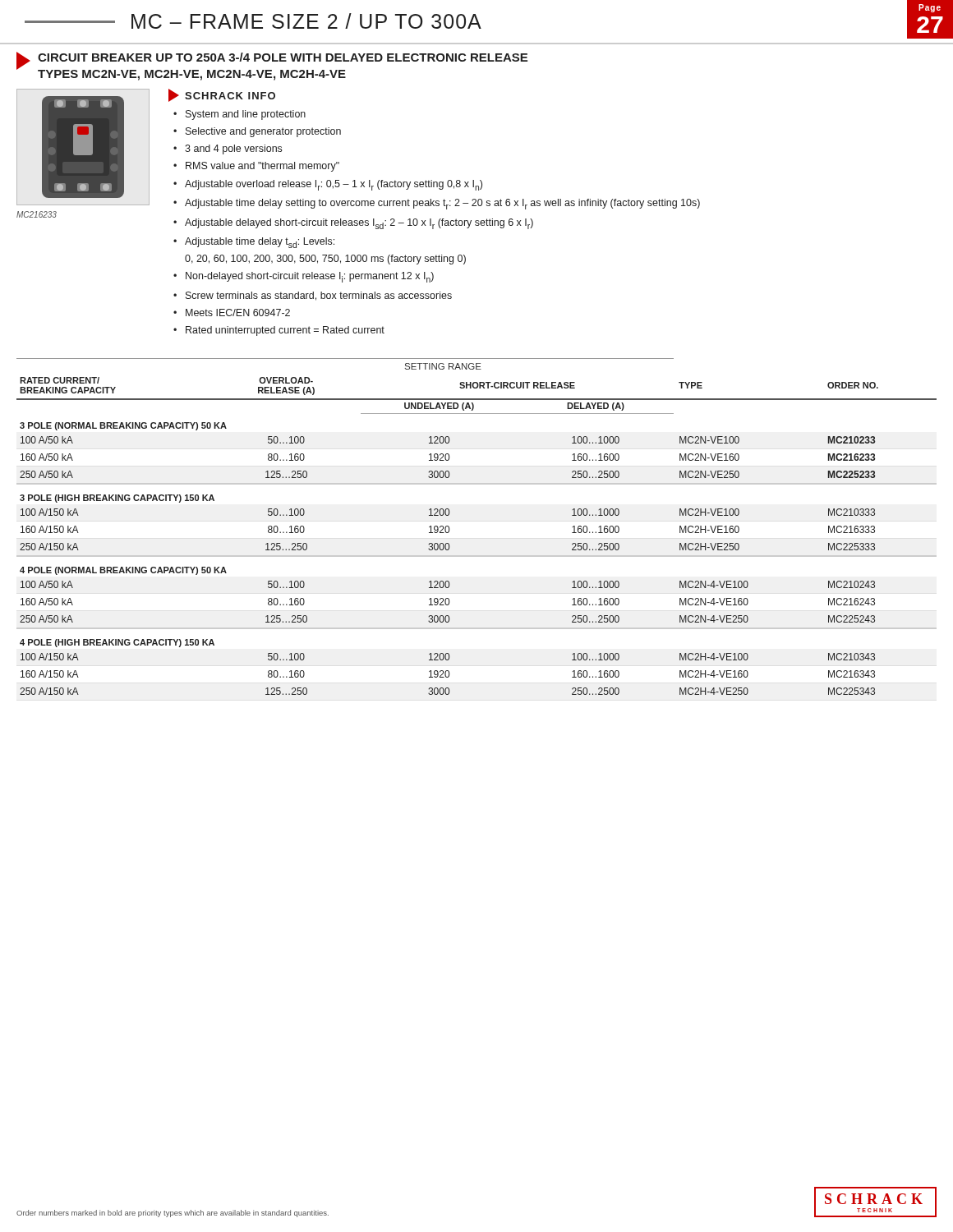Find the section header that says "SCHRACK INFO •System and line protection •Selective"
The height and width of the screenshot is (1232, 953).
click(553, 213)
